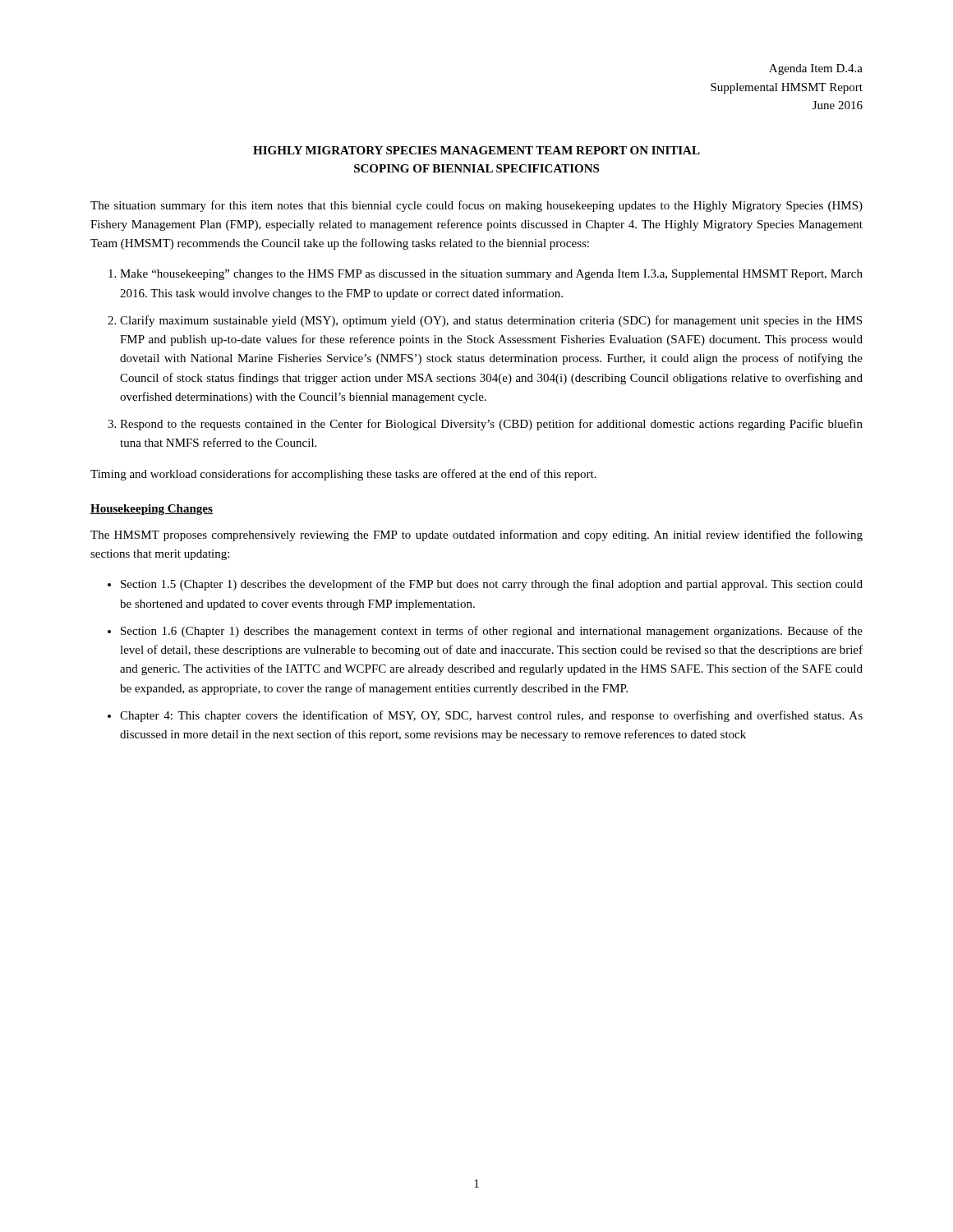Where is the passage that starts "Section 1.5 (Chapter"?
This screenshot has height=1232, width=953.
point(491,594)
